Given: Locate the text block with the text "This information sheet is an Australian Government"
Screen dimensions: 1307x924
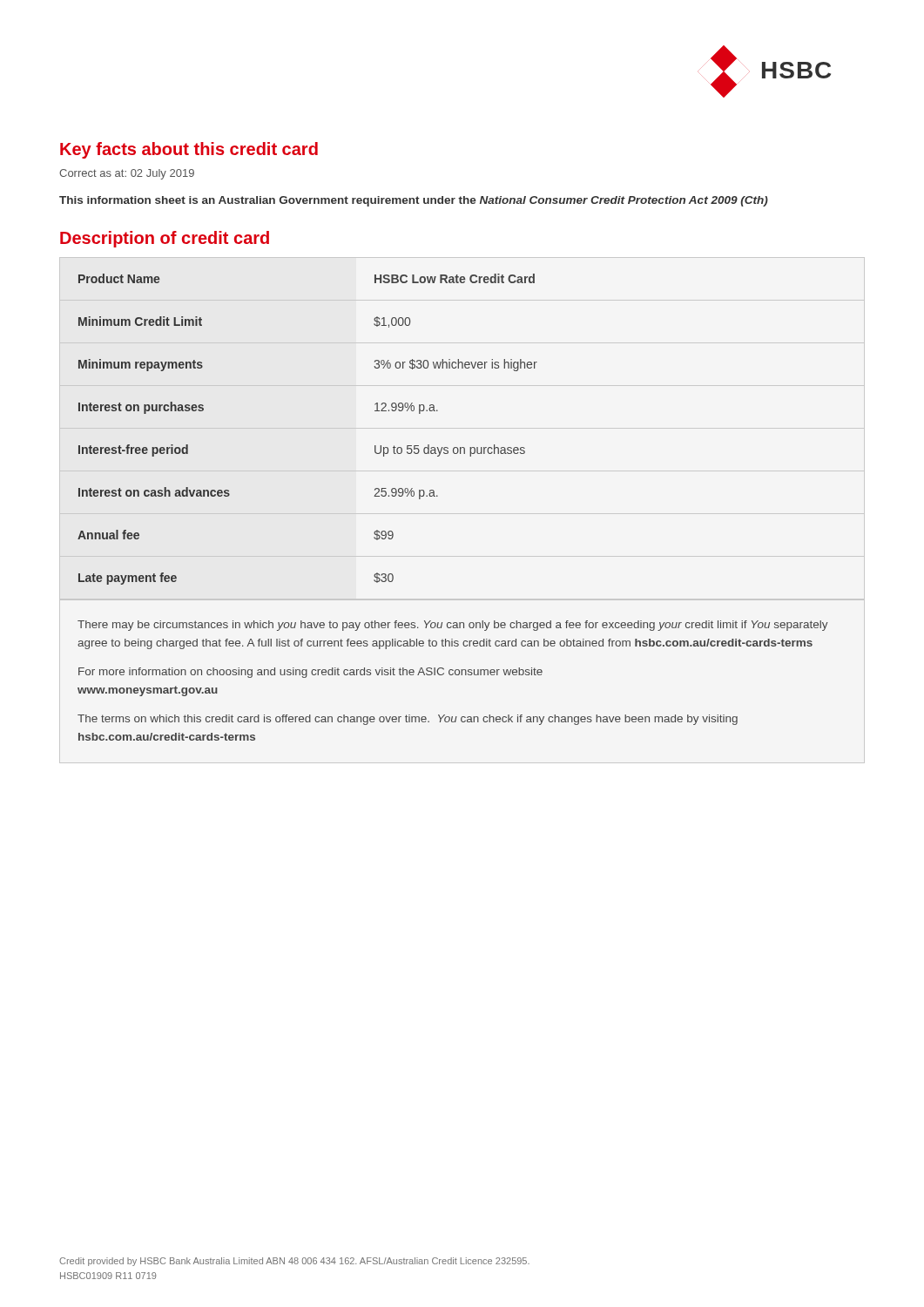Looking at the screenshot, I should pos(414,200).
